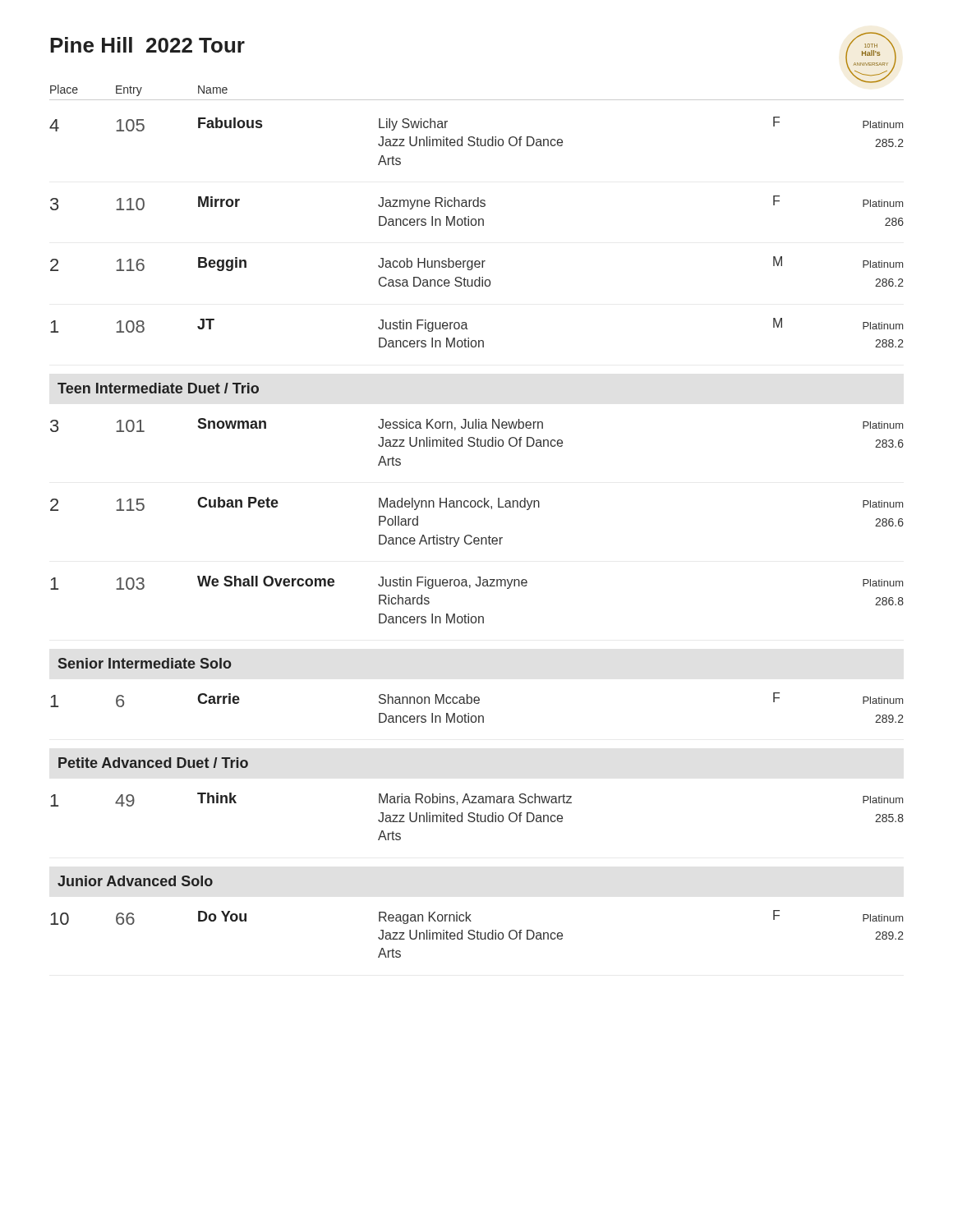Select the element starting "Pine Hill 2022 Tour"
Viewport: 953px width, 1232px height.
point(147,45)
